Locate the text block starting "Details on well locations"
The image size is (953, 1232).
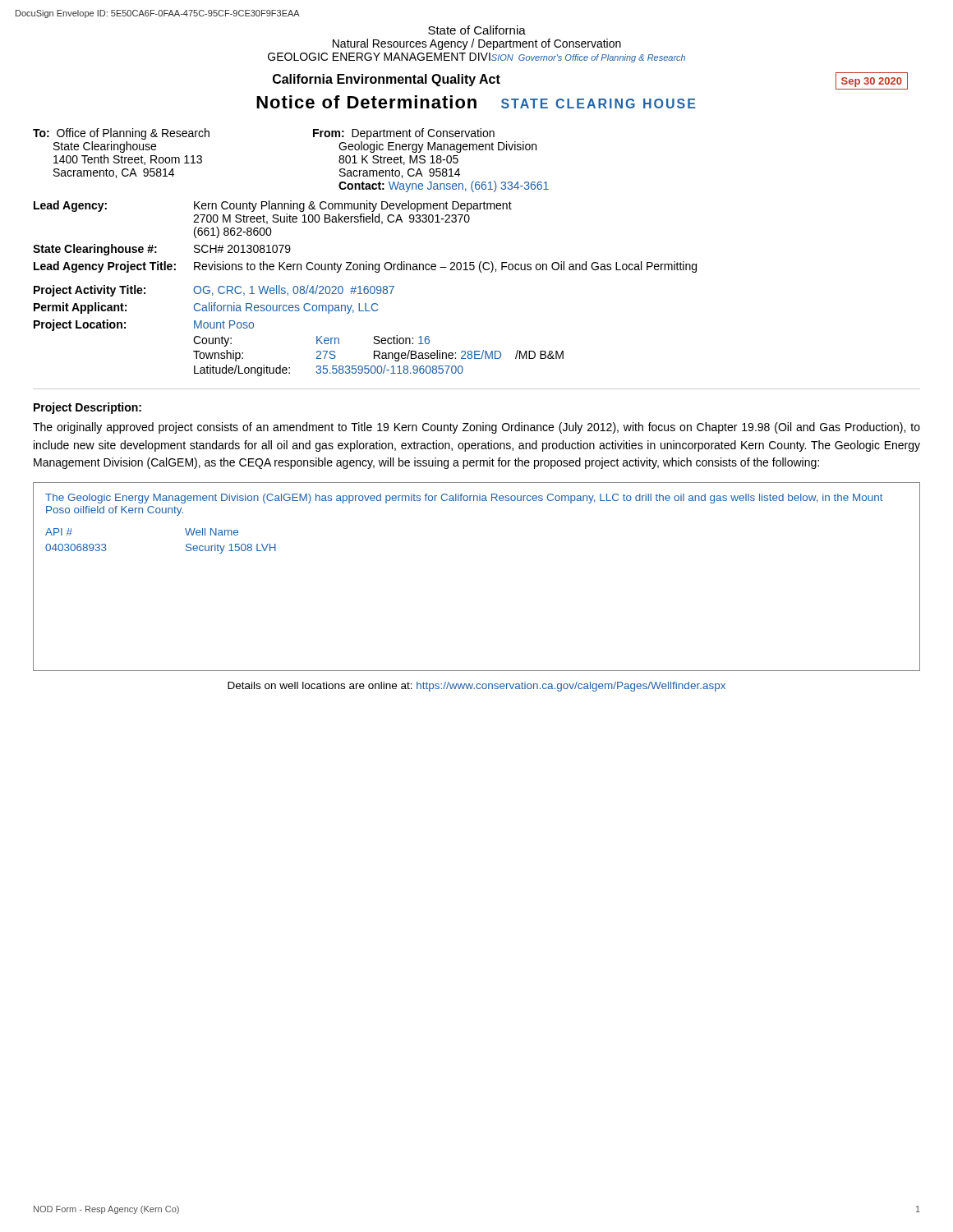click(x=476, y=685)
